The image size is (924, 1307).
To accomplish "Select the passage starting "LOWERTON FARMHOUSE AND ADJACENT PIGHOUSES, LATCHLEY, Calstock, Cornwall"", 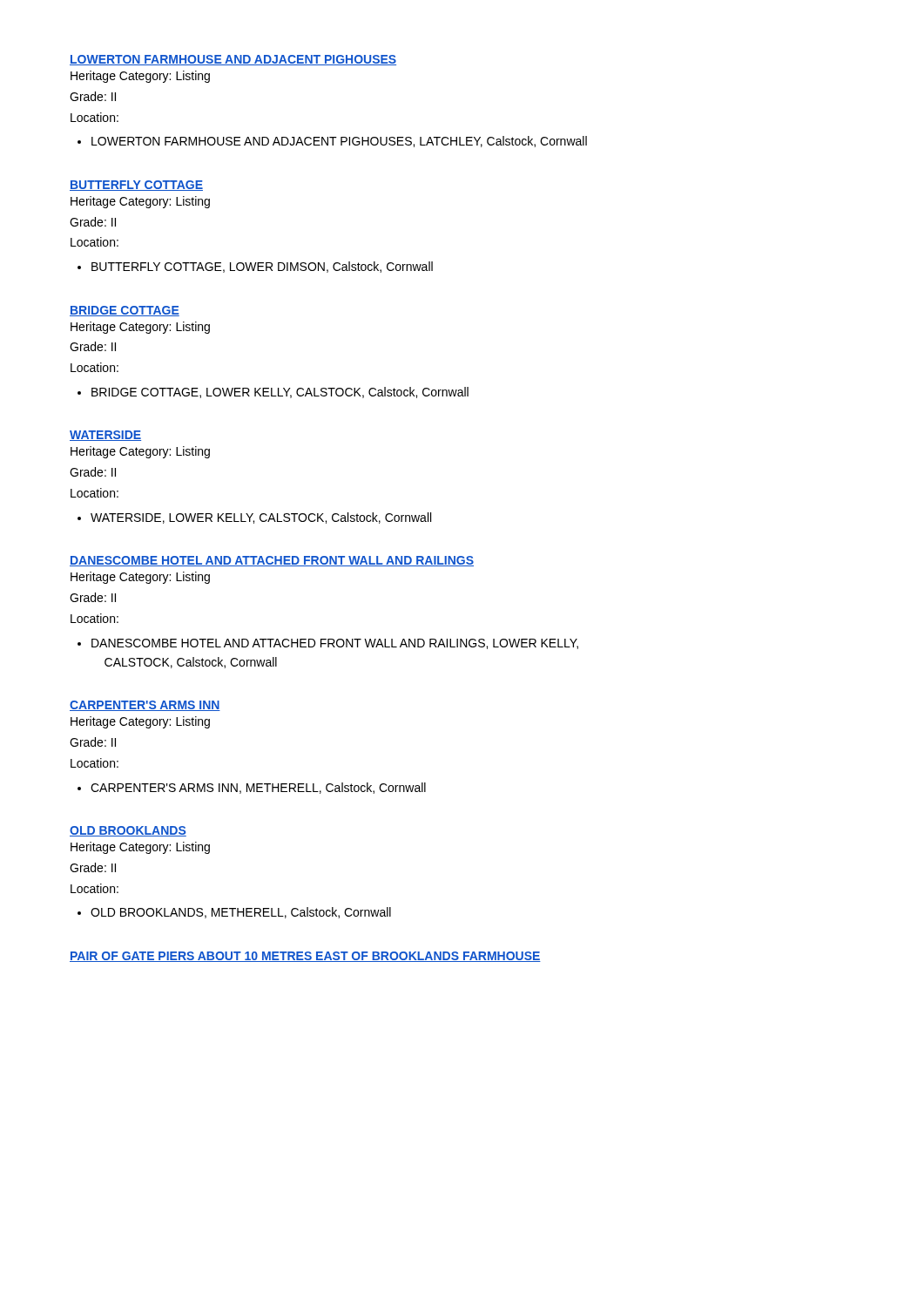I will [x=339, y=141].
